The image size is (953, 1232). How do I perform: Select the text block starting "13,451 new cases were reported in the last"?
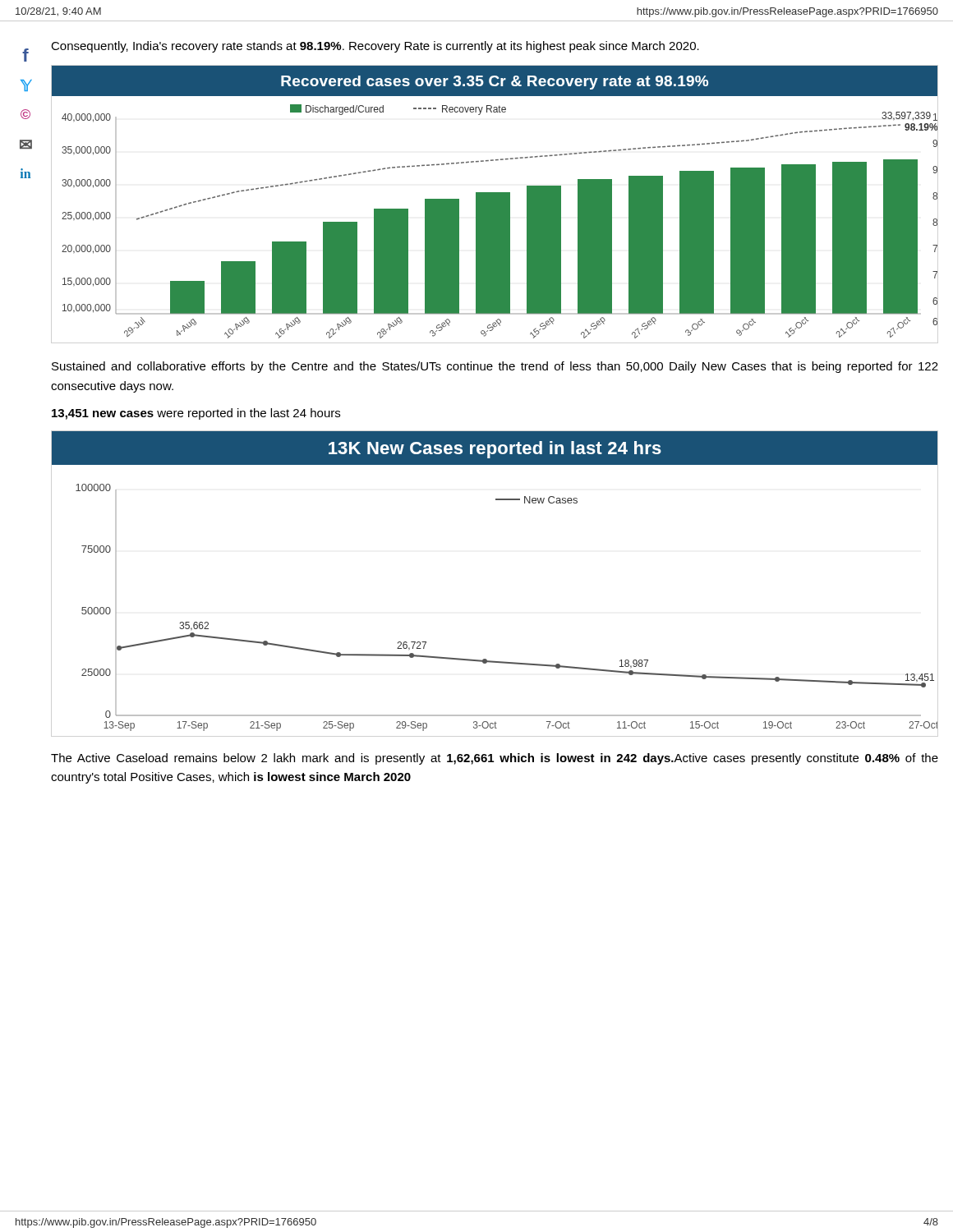point(196,413)
